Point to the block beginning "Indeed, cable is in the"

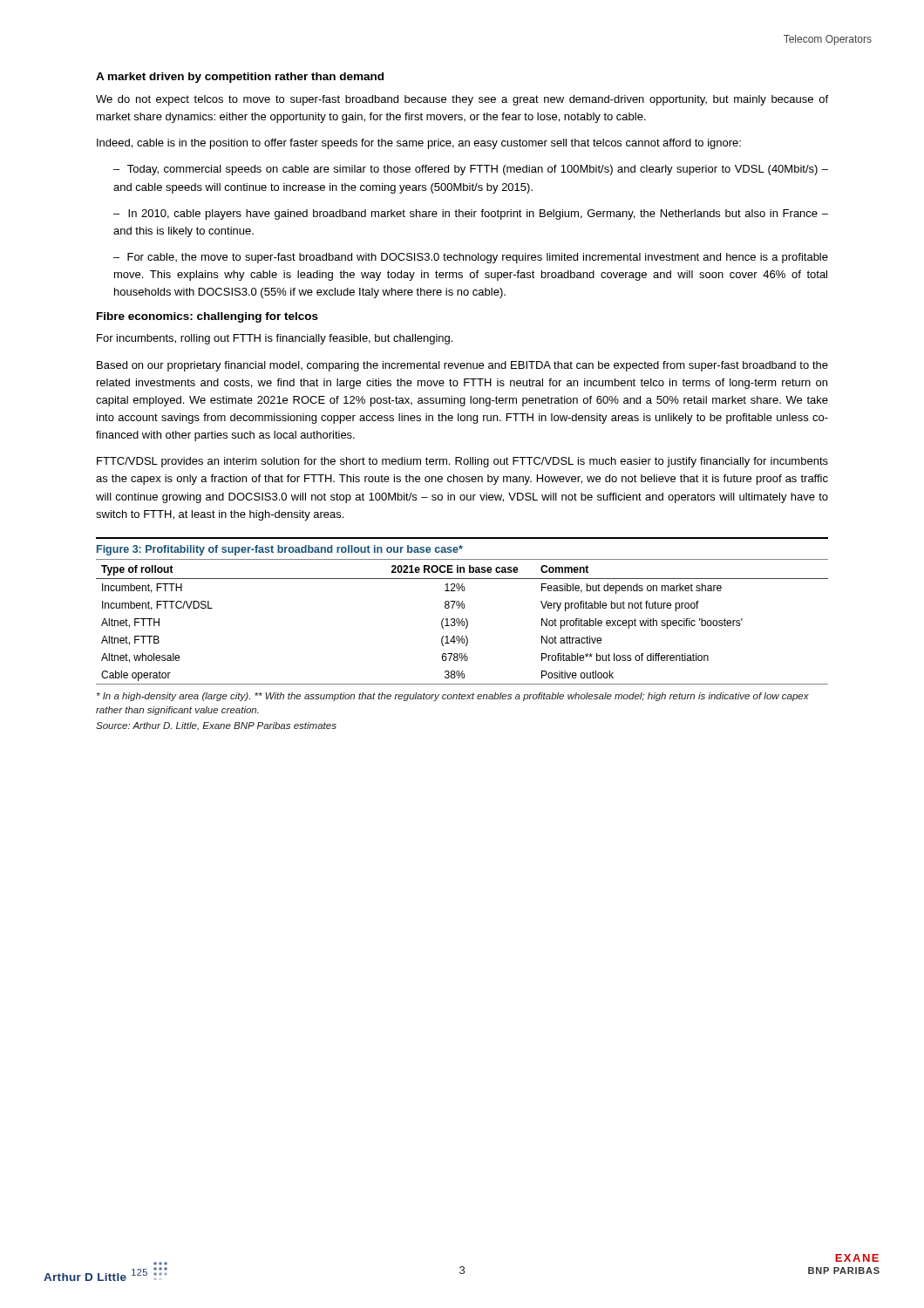[419, 143]
